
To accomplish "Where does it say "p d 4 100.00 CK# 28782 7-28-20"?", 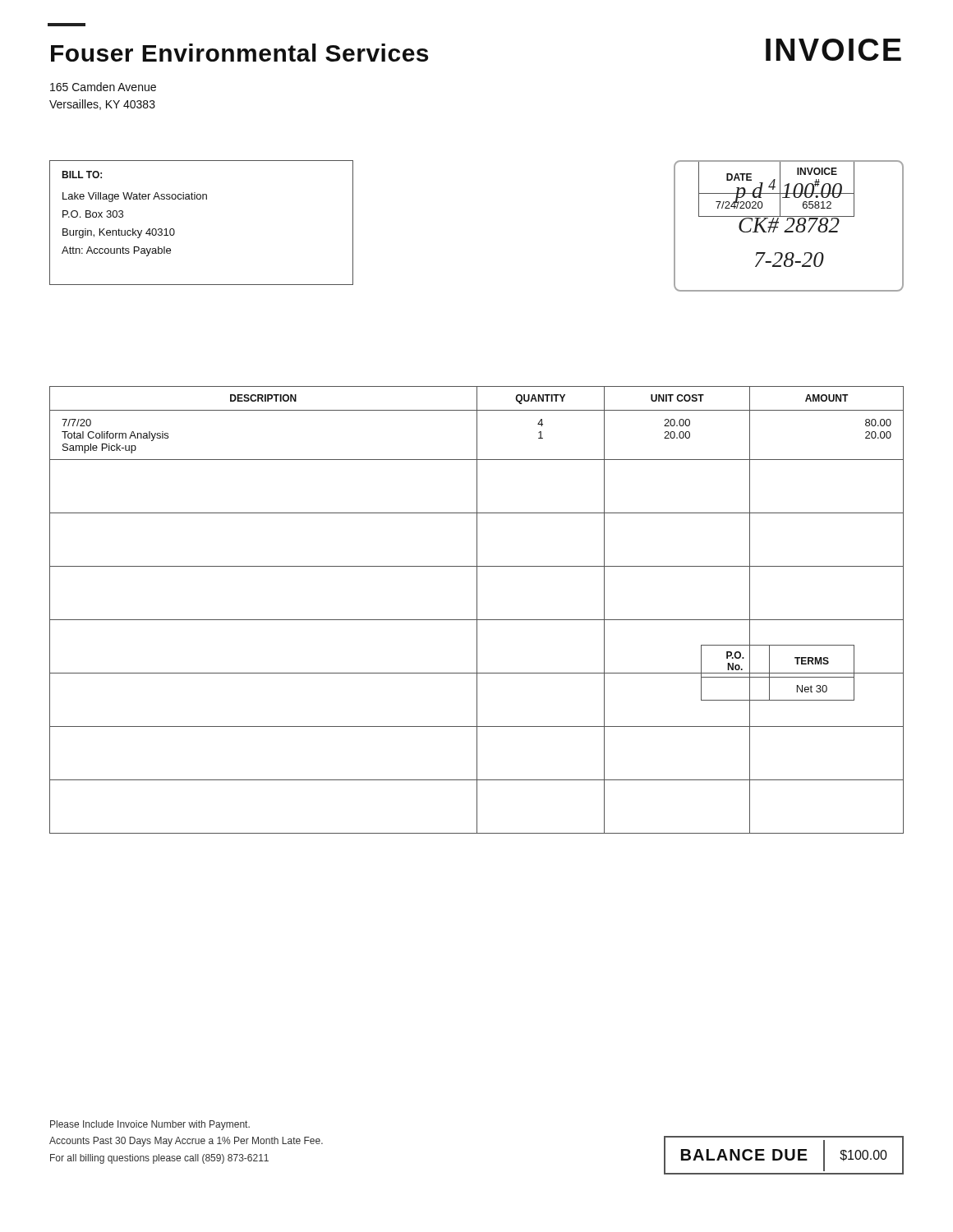I will [789, 226].
